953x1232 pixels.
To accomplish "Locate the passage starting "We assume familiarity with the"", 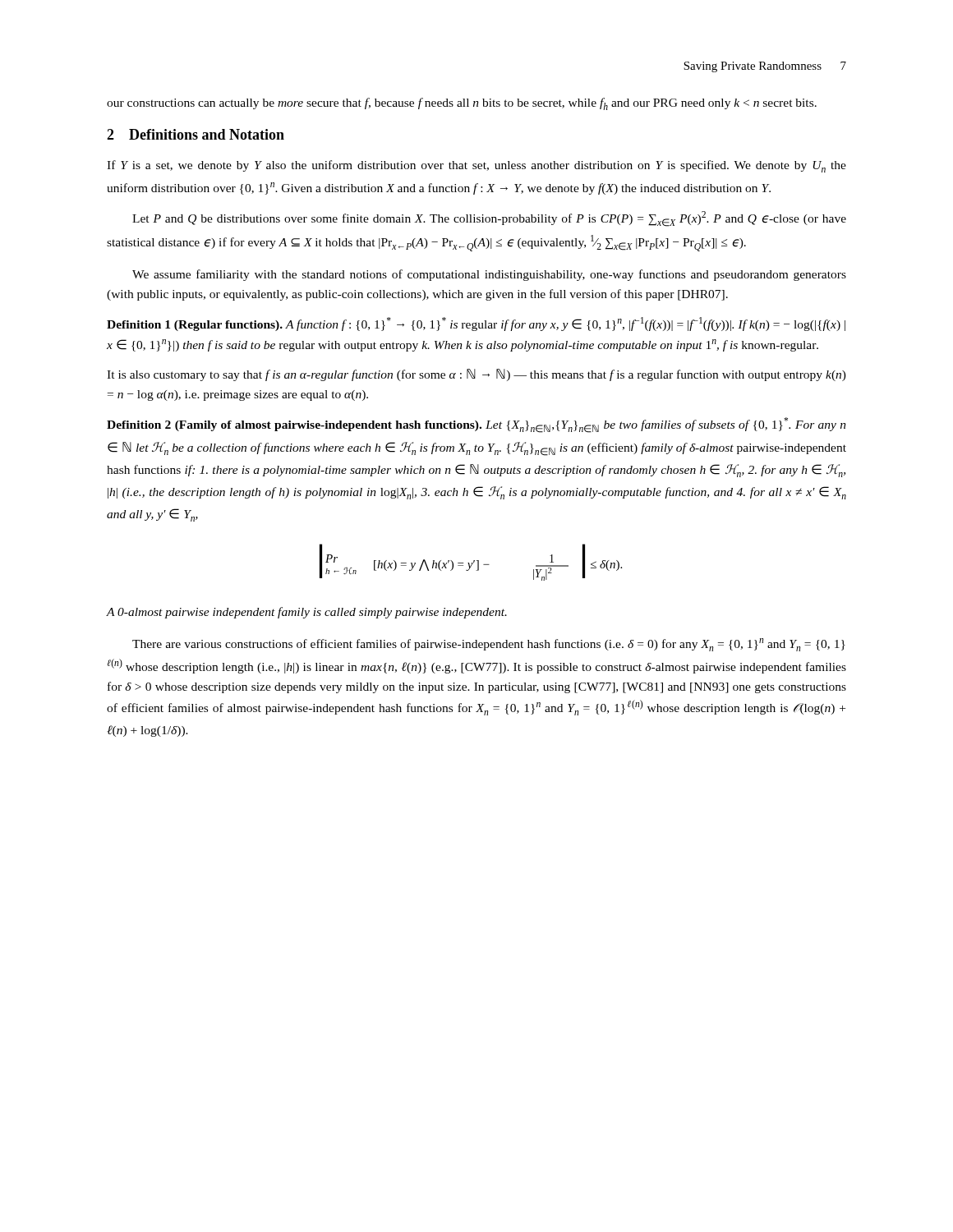I will point(476,284).
